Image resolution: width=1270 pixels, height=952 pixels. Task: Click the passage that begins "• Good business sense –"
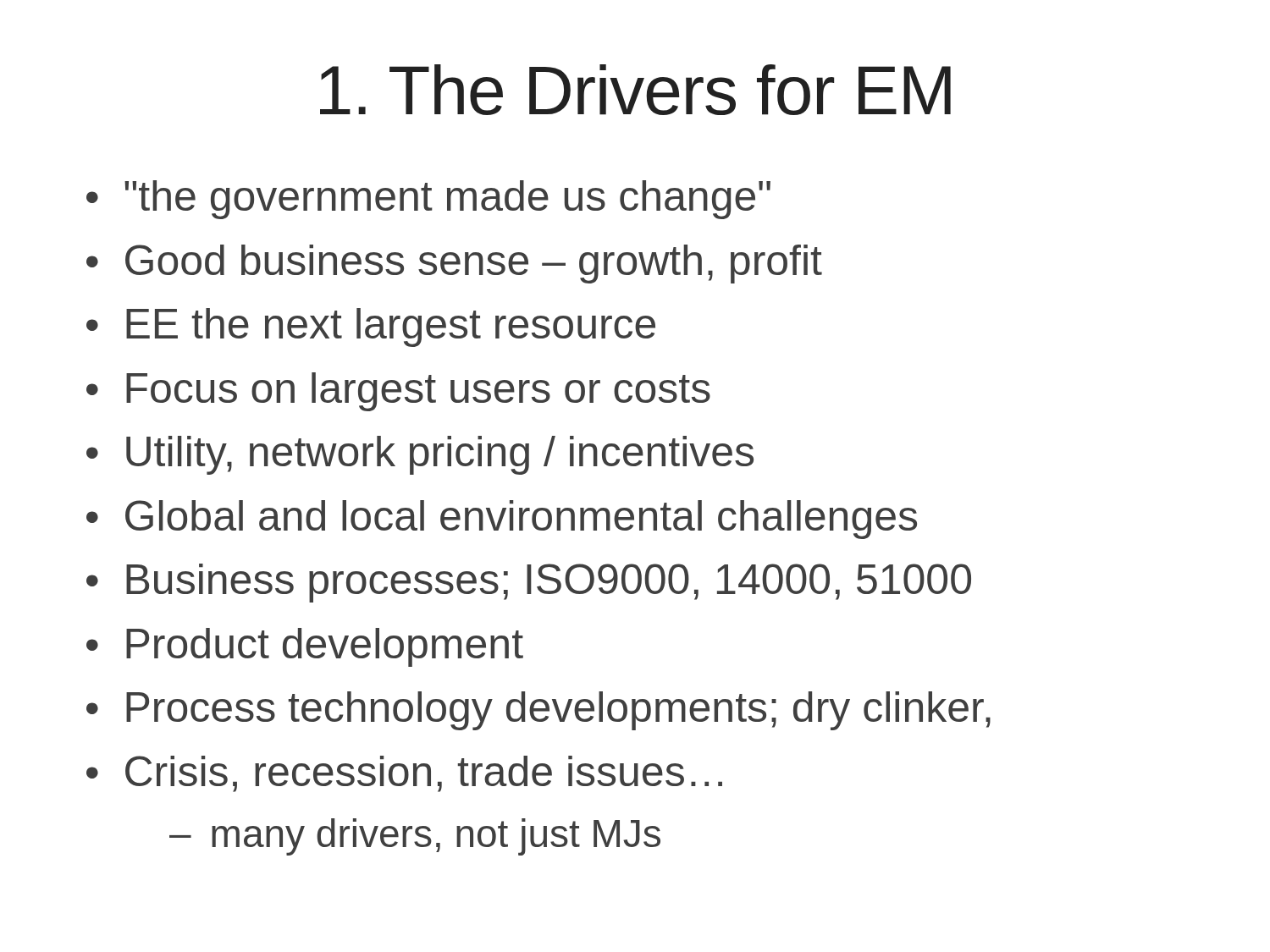[x=453, y=261]
